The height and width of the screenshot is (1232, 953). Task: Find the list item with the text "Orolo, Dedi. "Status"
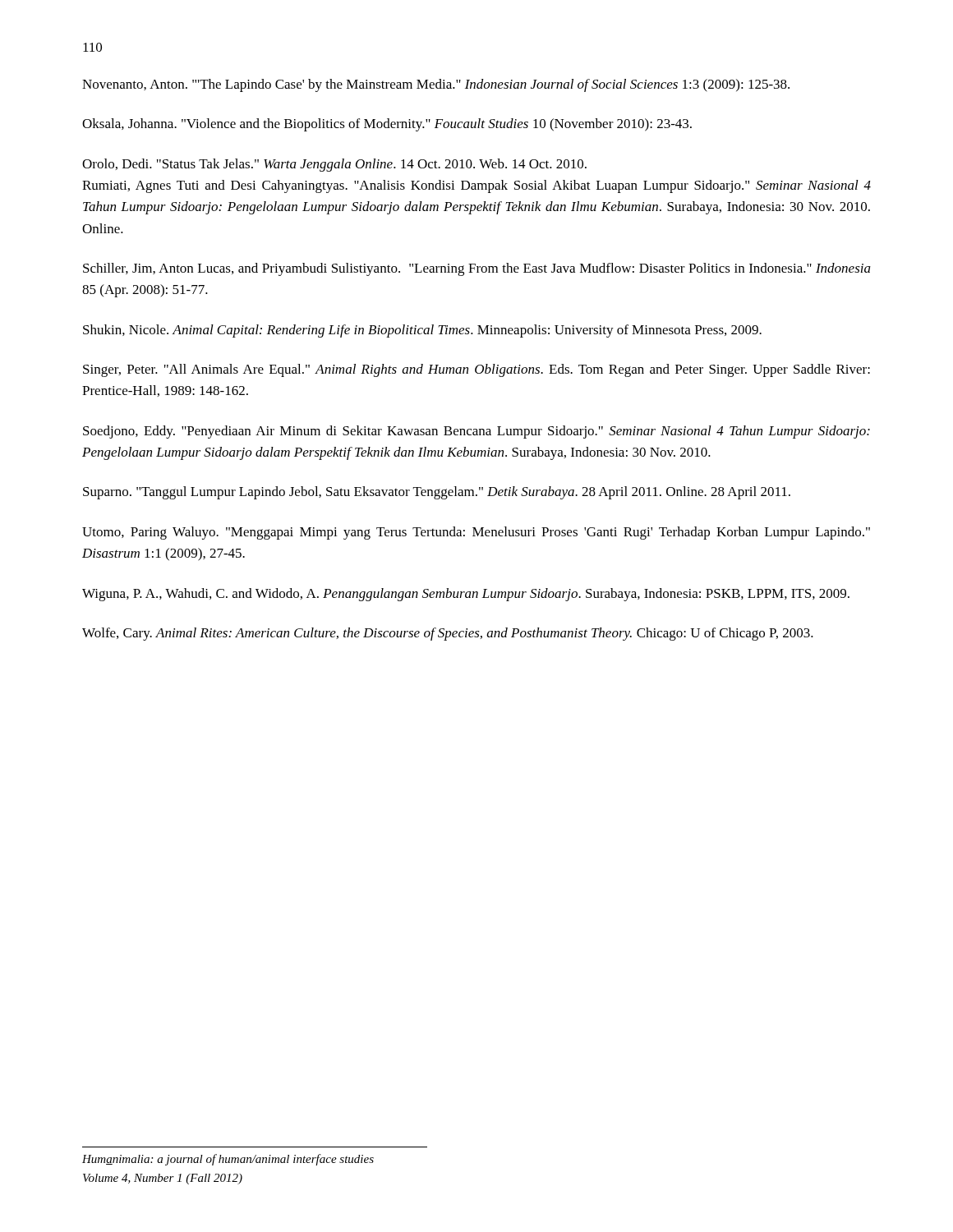tap(476, 196)
